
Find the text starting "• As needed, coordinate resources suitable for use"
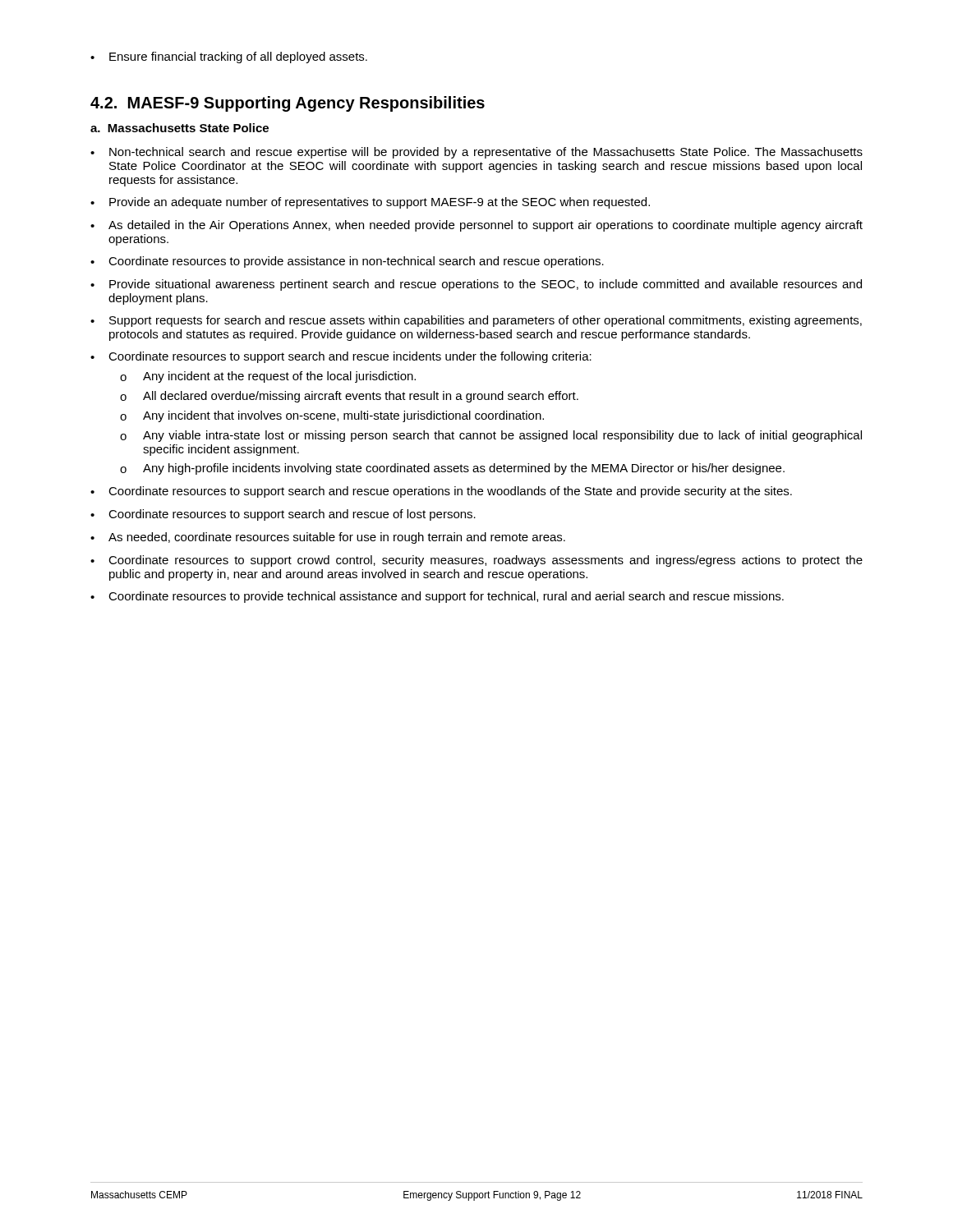328,537
